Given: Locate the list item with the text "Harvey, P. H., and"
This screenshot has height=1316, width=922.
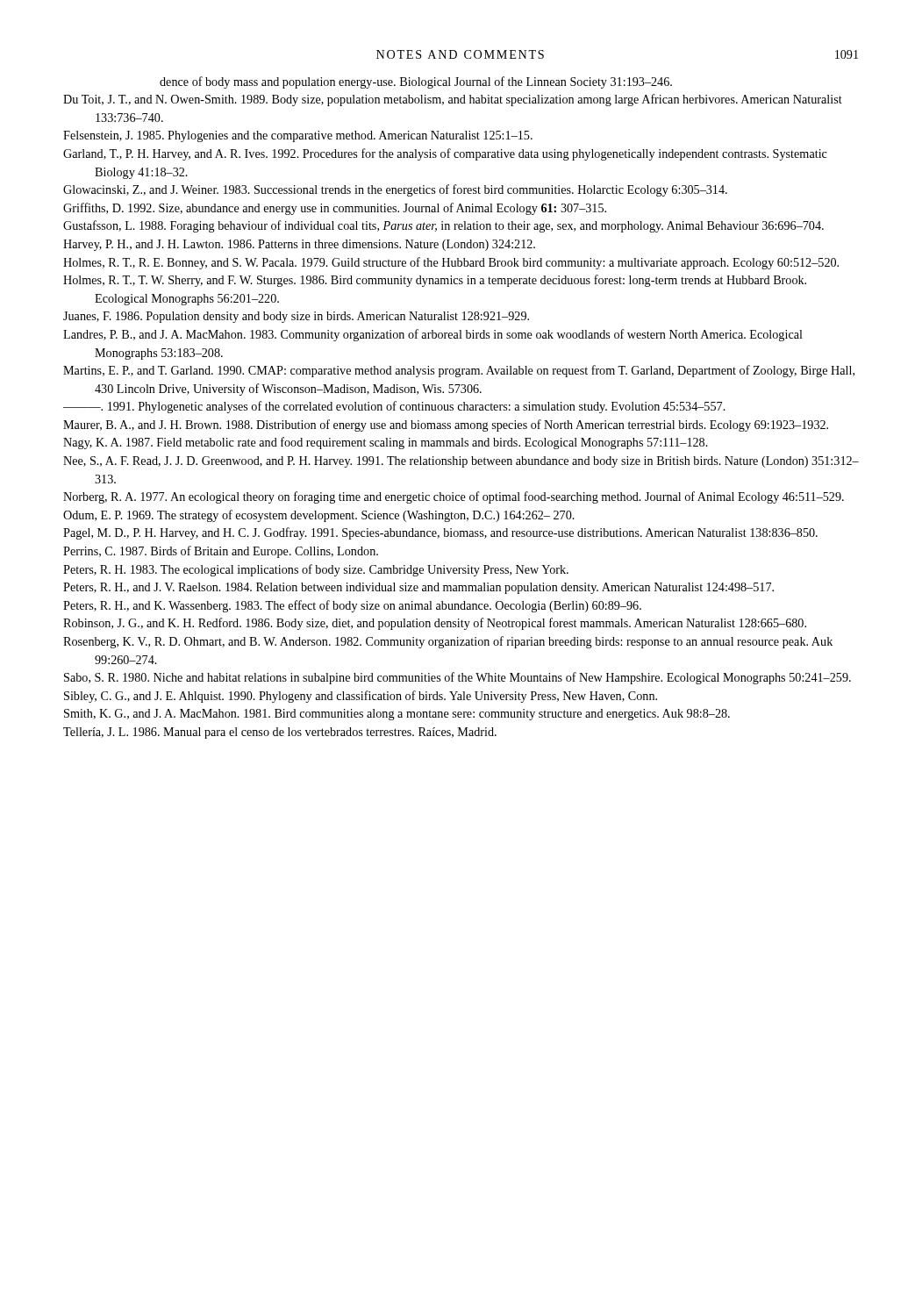Looking at the screenshot, I should pos(461,244).
